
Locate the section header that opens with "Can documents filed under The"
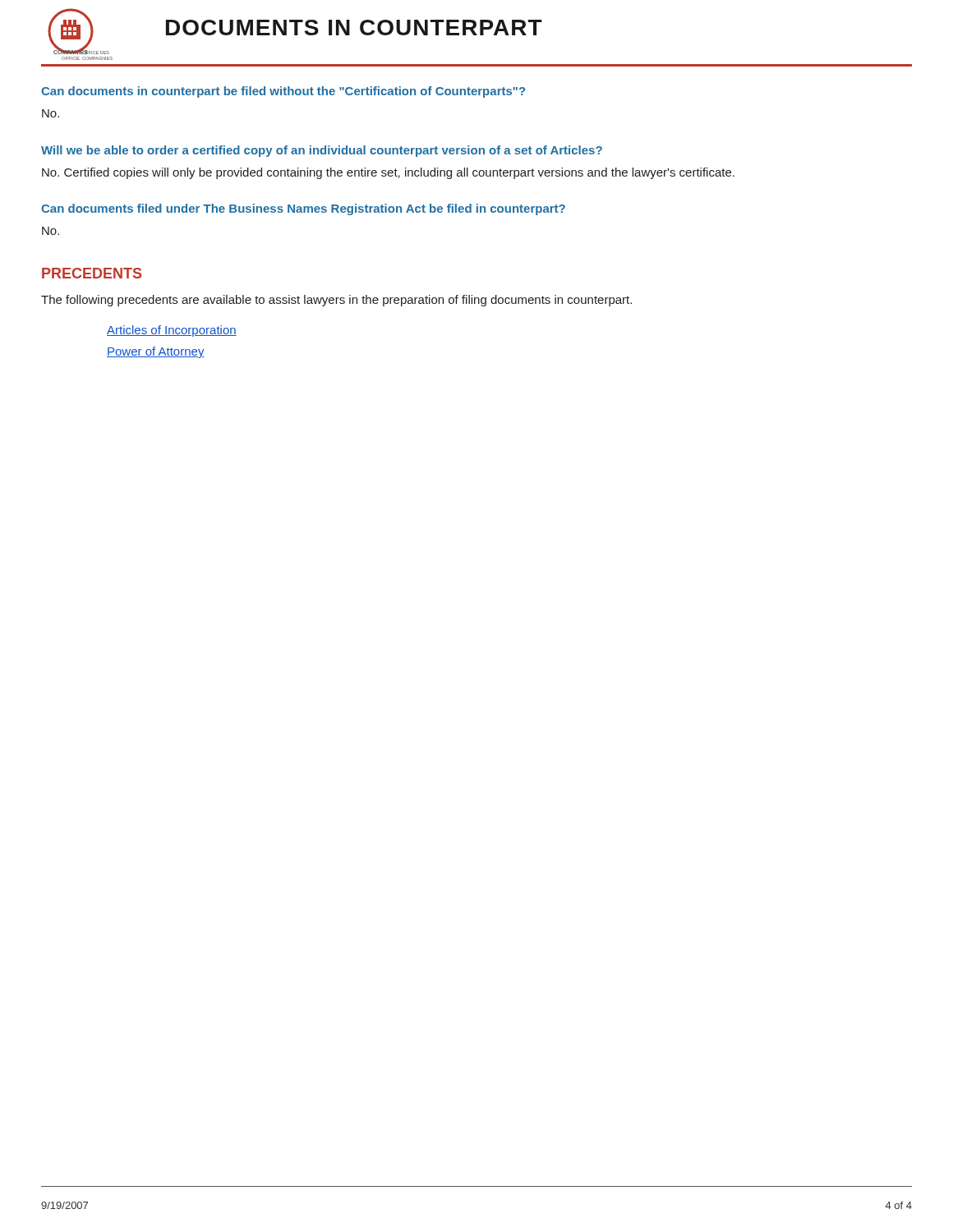(x=303, y=208)
